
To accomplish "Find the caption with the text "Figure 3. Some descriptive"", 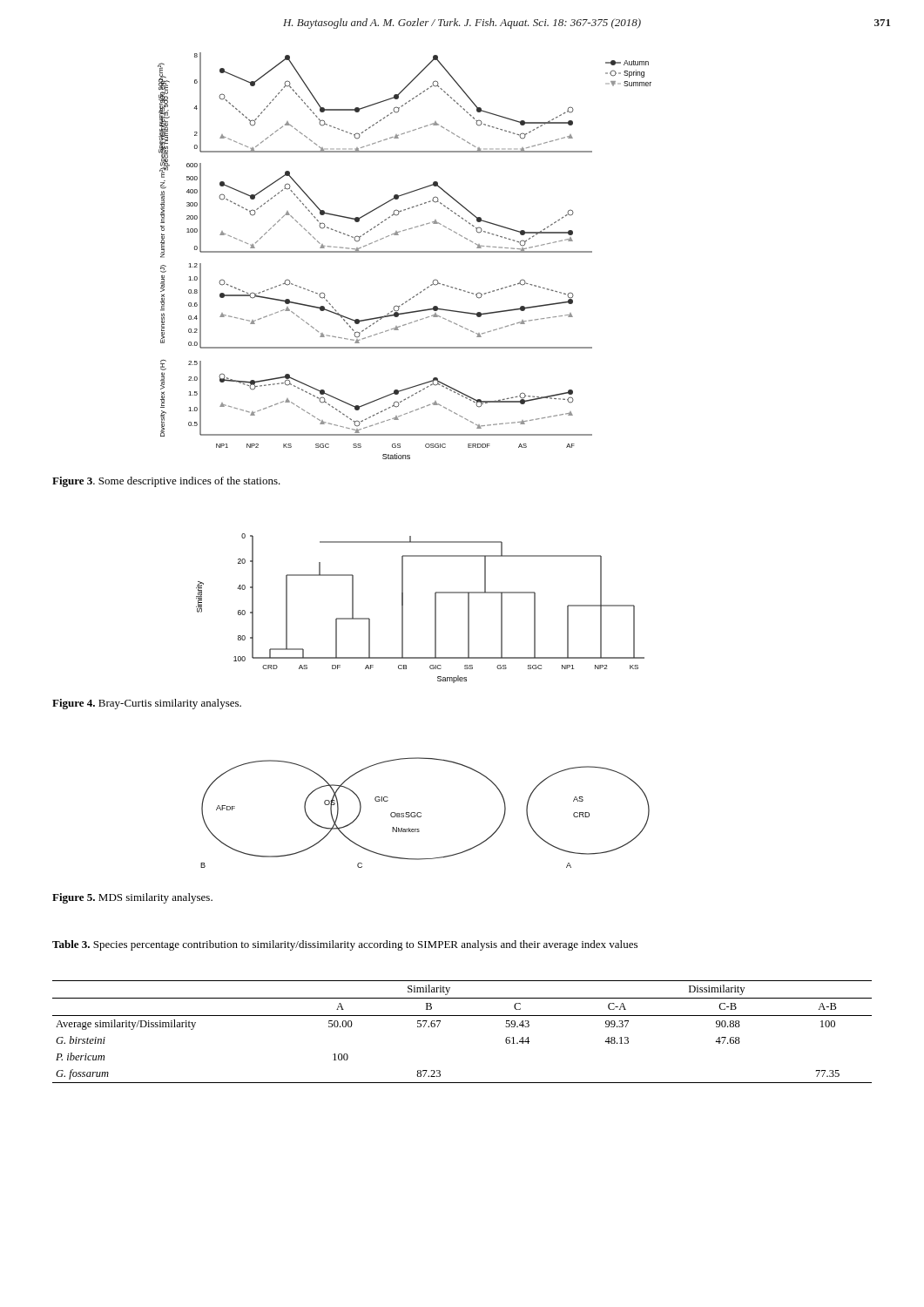I will click(166, 481).
